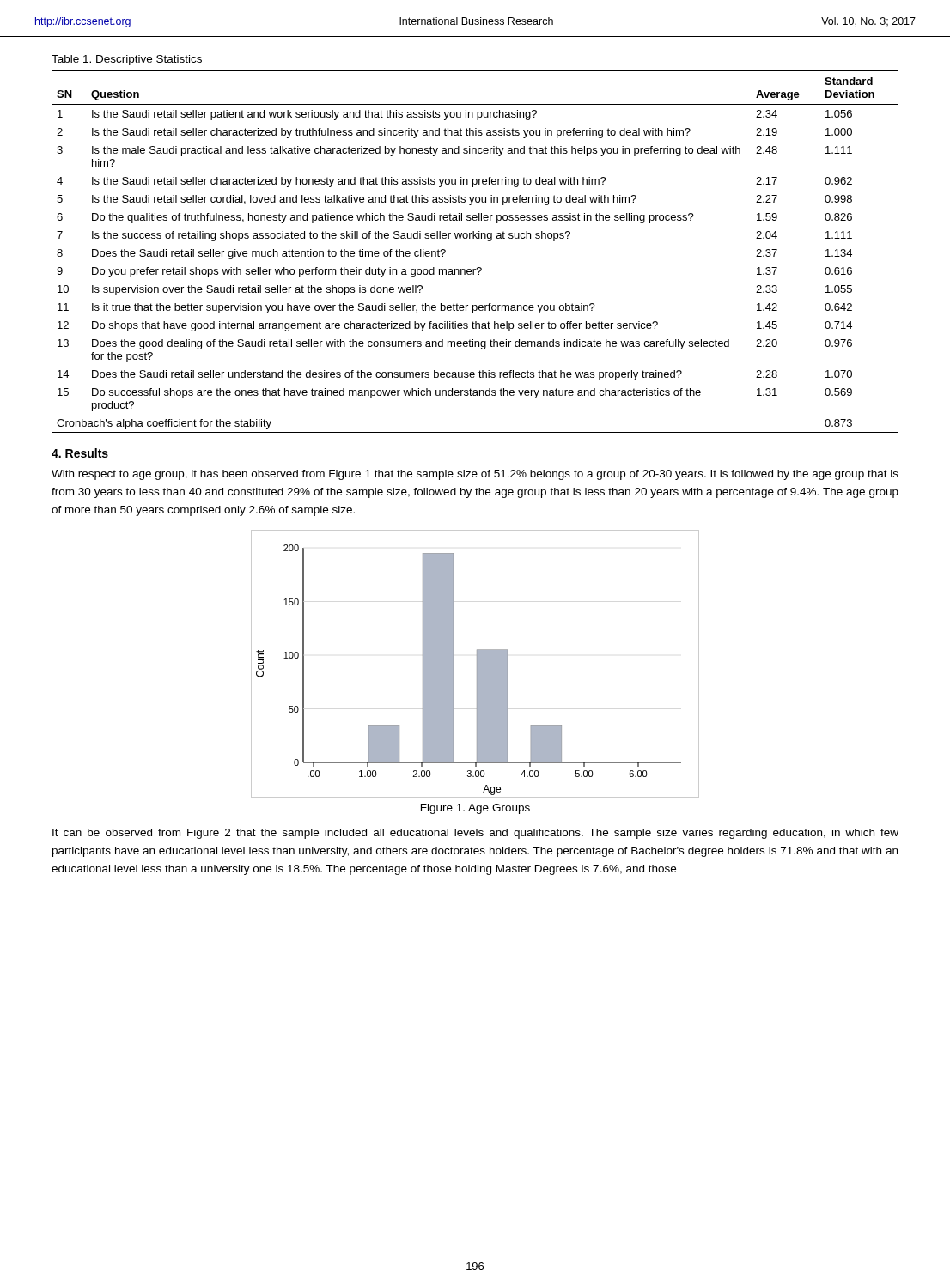Click the passage that begins "With respect to age"
950x1288 pixels.
[x=475, y=492]
